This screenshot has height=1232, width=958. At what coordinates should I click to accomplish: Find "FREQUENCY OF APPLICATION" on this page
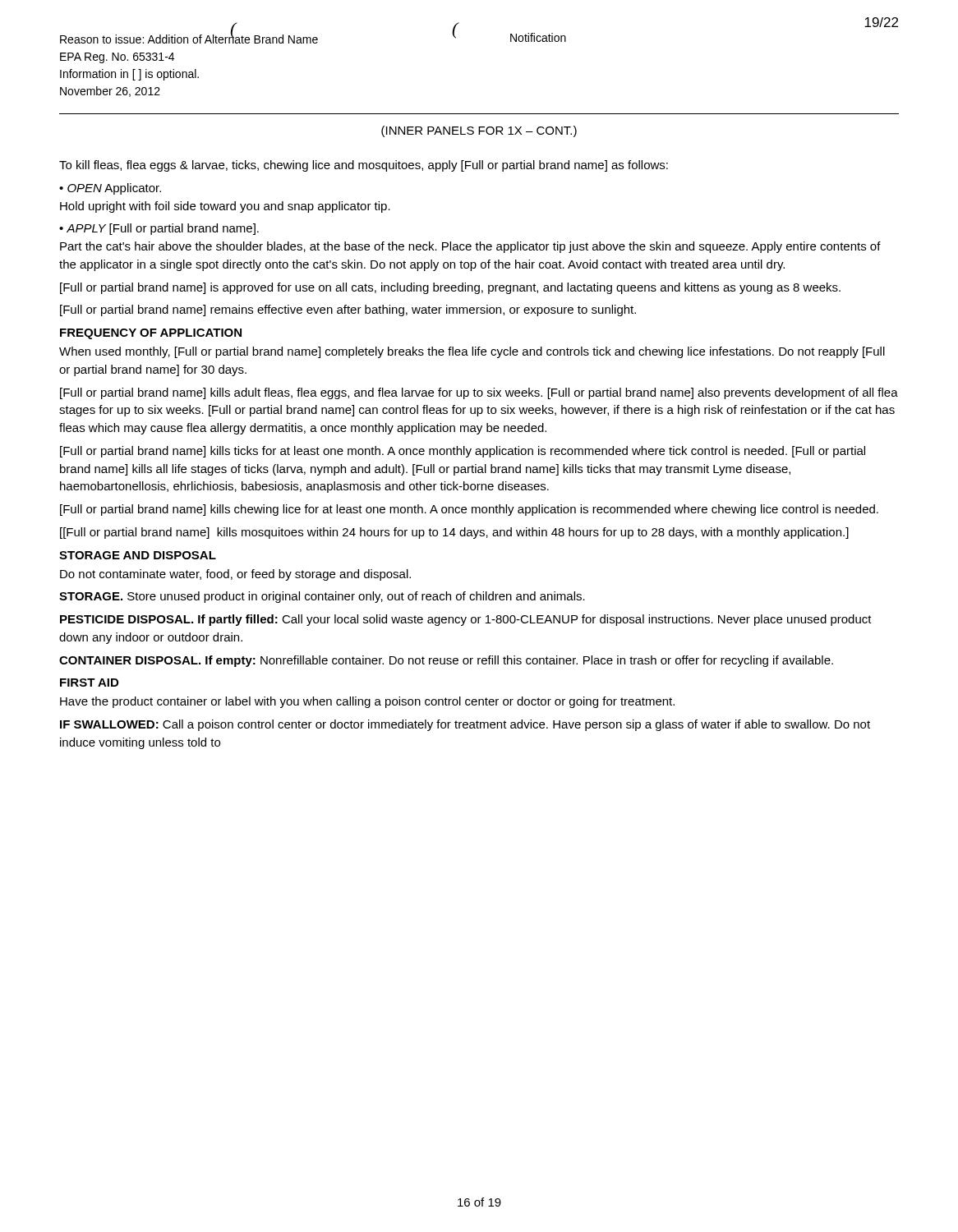(151, 332)
